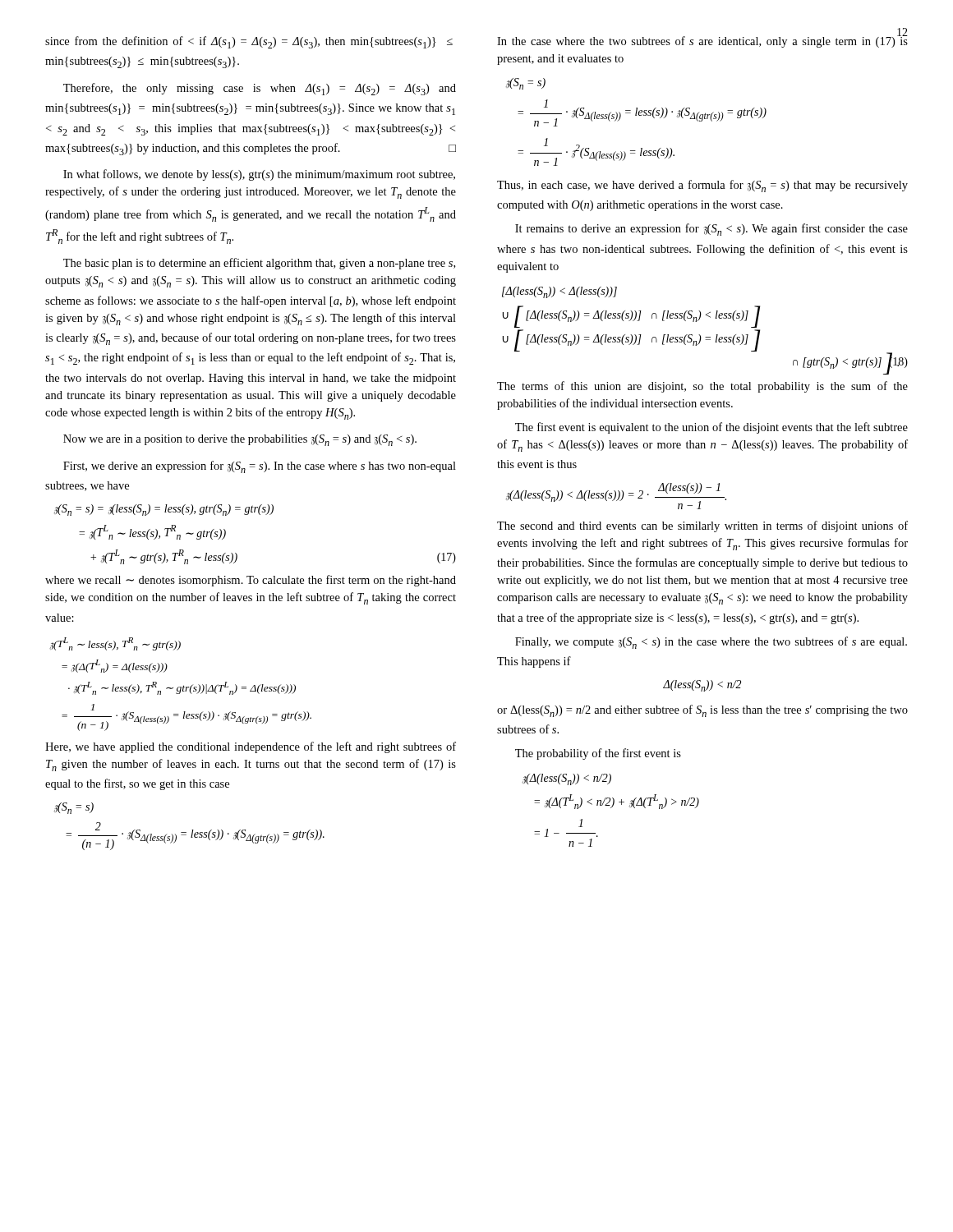Viewport: 953px width, 1232px height.
Task: Point to the text starting "First, we derive an expression"
Action: pos(251,476)
